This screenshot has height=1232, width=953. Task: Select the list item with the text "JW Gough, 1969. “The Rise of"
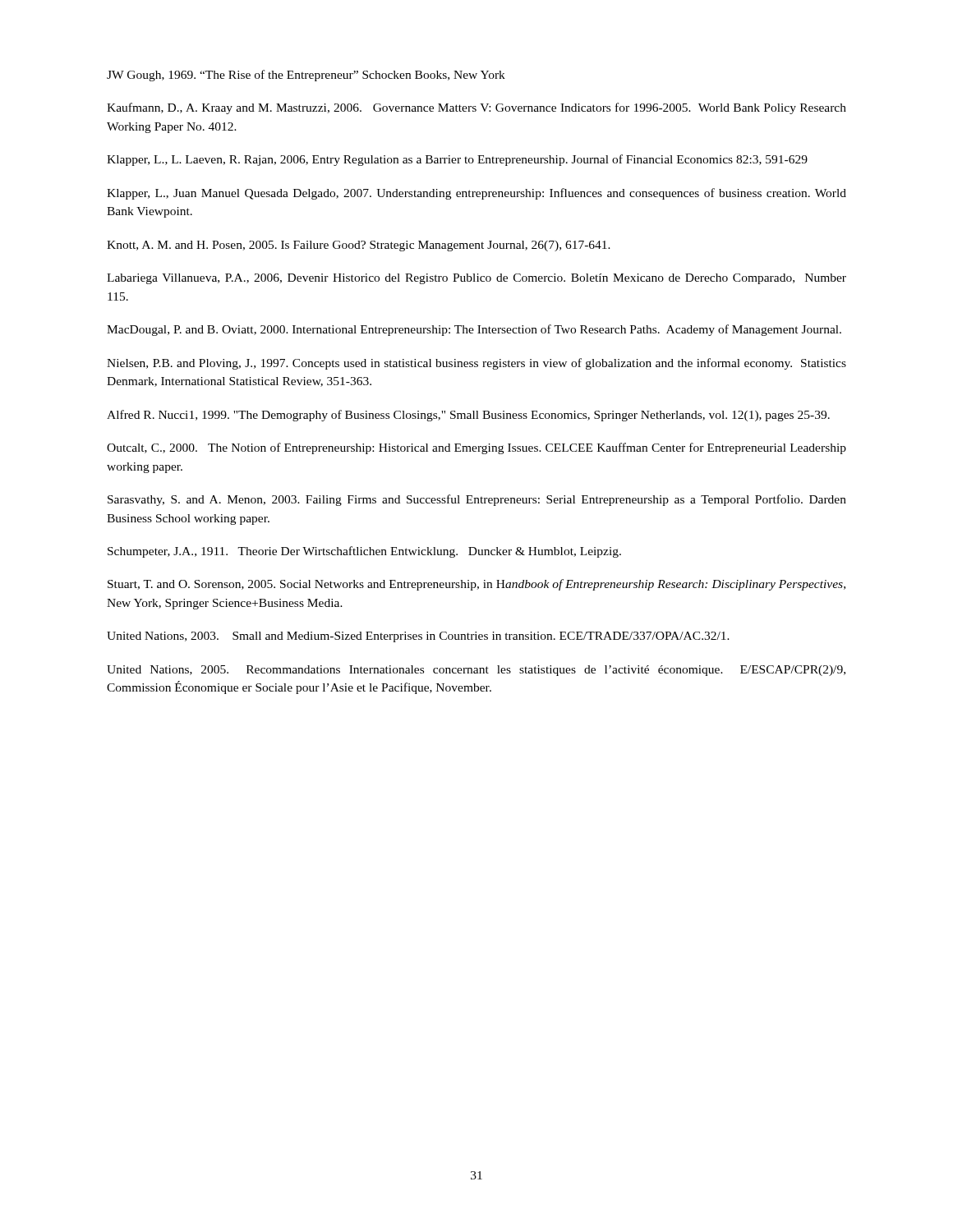pos(306,74)
